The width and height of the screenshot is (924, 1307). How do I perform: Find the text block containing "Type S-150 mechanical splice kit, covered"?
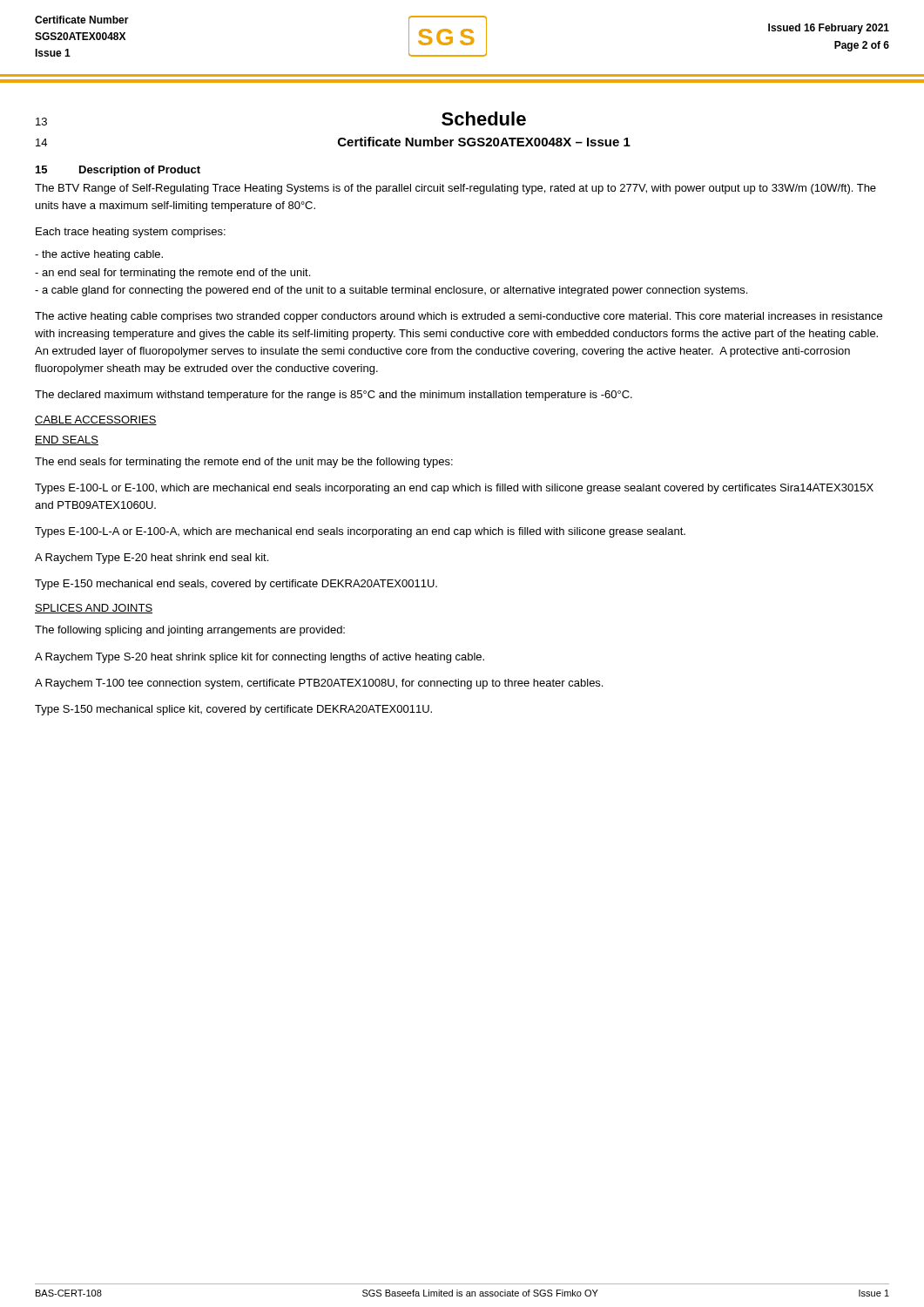tap(234, 709)
